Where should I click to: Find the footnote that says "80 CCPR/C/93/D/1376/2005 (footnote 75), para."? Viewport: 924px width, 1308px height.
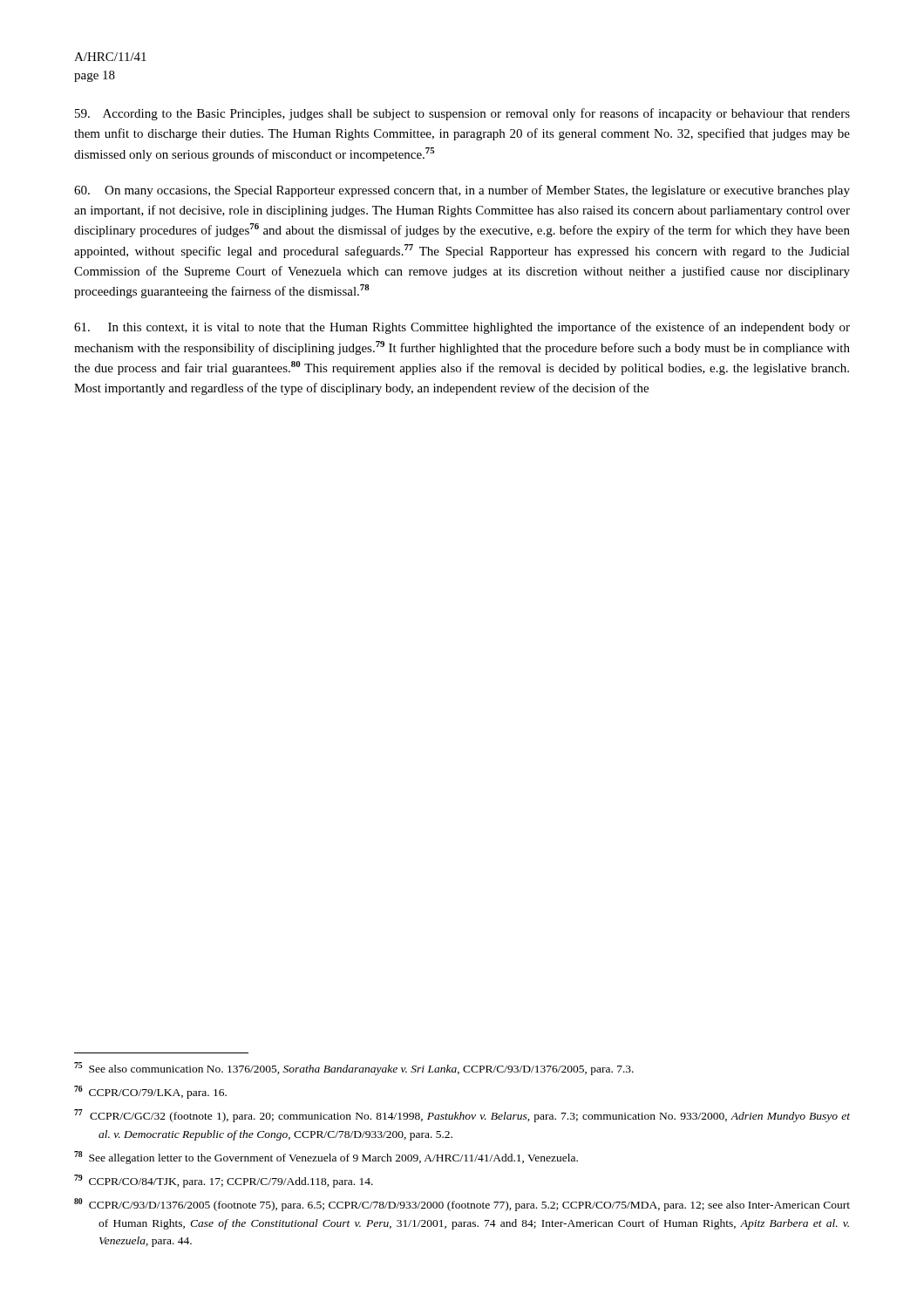pos(462,1222)
